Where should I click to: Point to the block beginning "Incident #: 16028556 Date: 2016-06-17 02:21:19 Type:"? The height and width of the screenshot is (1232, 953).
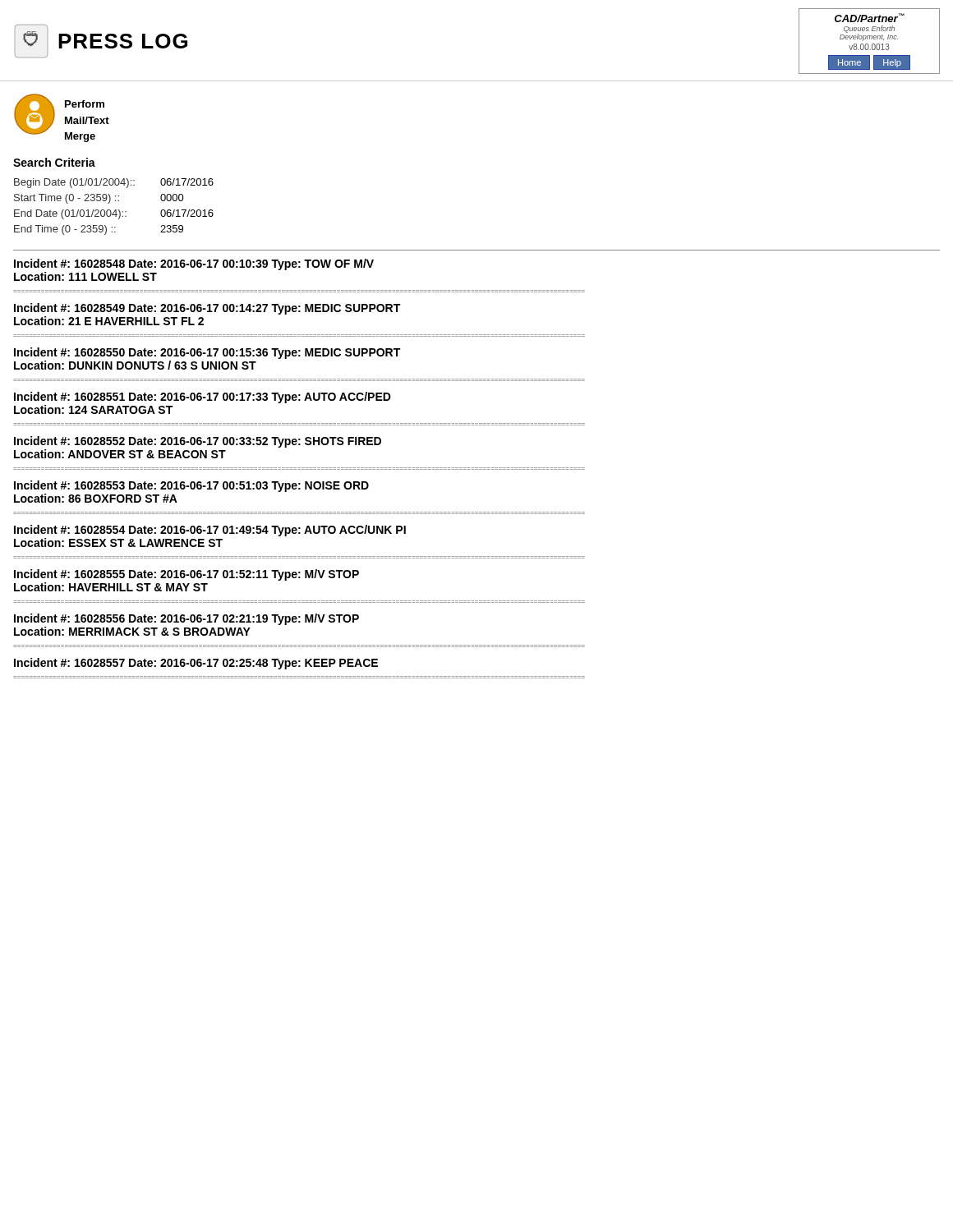tap(186, 619)
